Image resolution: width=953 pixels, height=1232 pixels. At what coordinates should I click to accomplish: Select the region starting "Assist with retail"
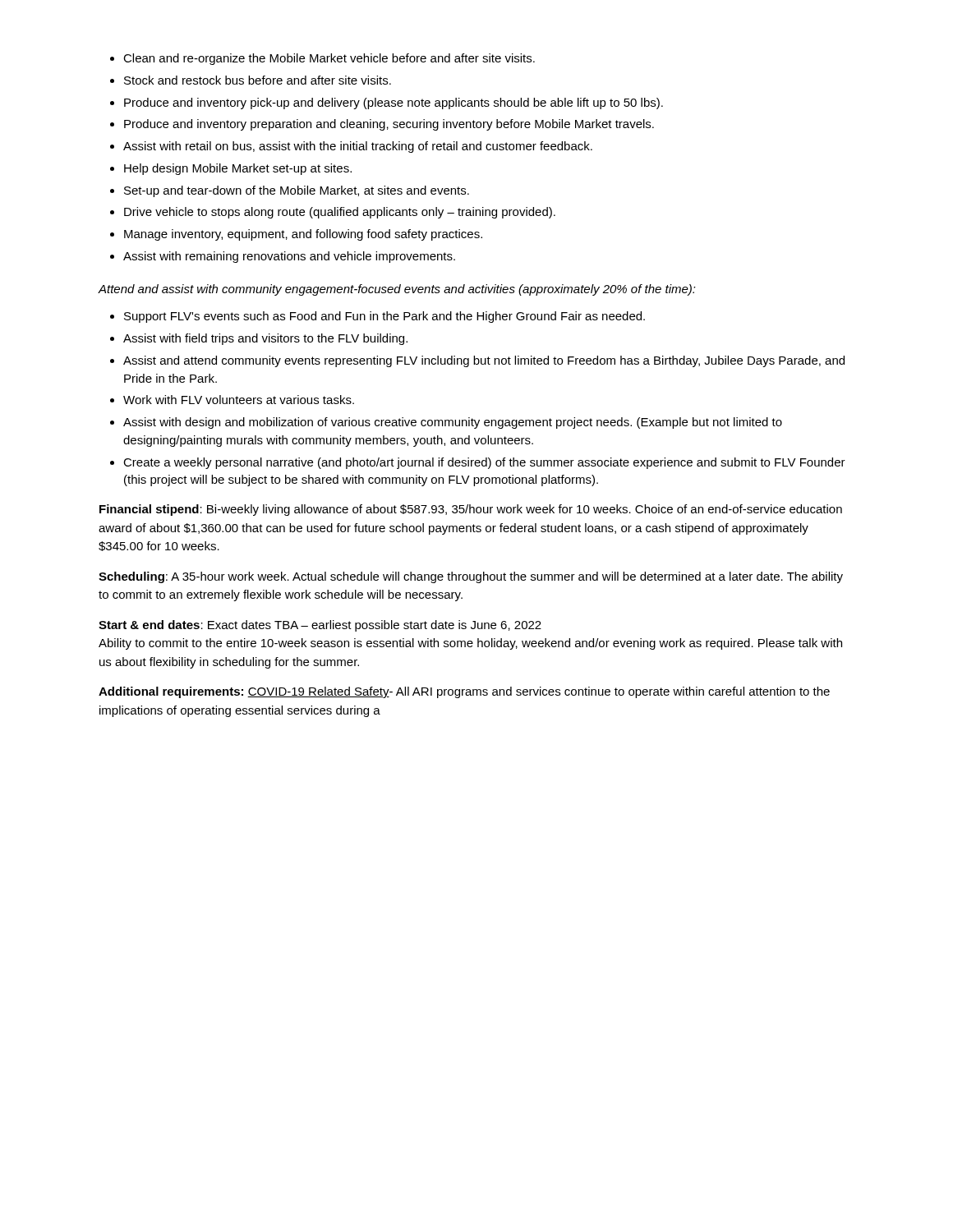489,146
